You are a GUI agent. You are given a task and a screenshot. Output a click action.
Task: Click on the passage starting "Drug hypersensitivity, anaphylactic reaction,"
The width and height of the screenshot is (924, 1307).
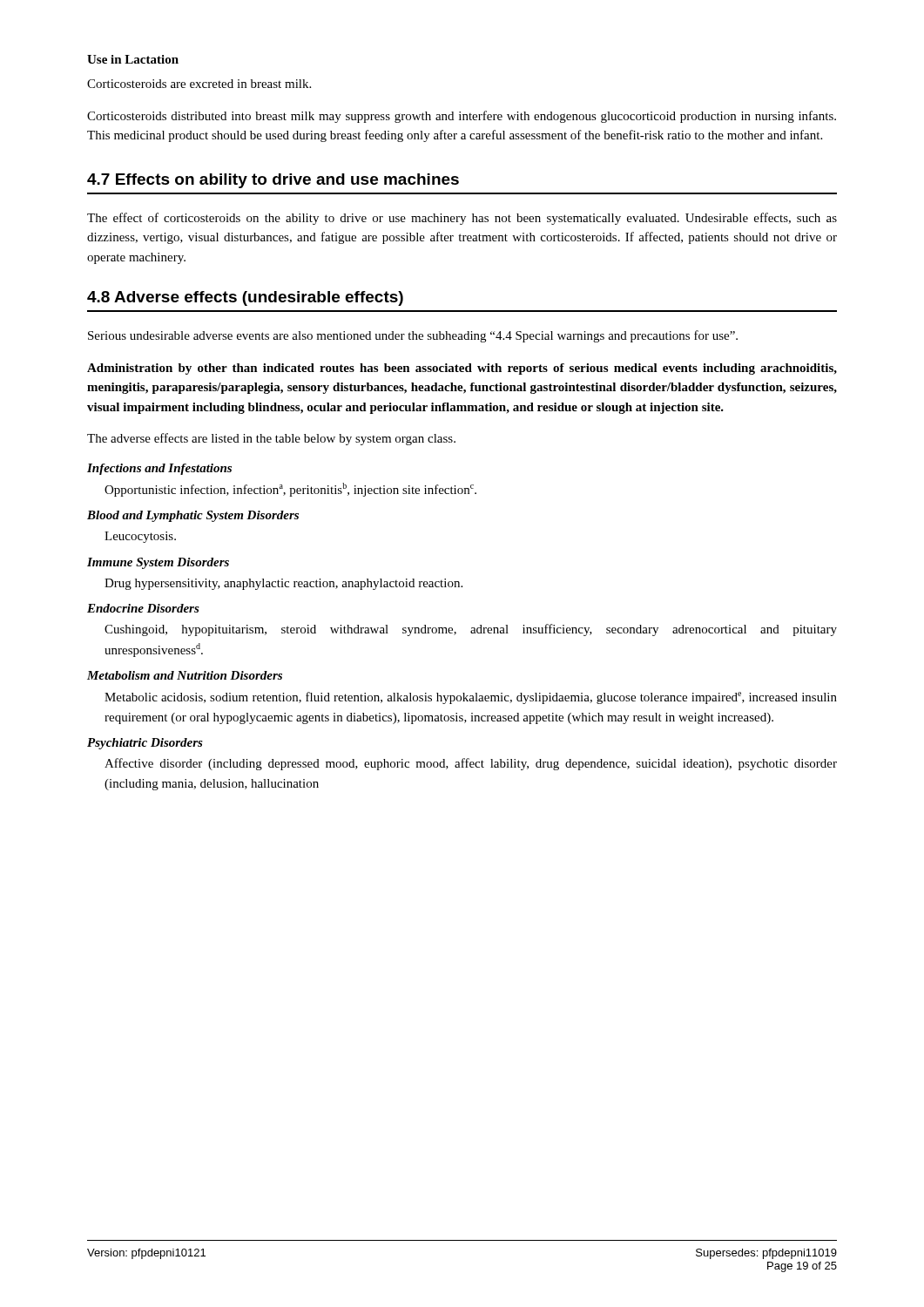click(x=284, y=582)
